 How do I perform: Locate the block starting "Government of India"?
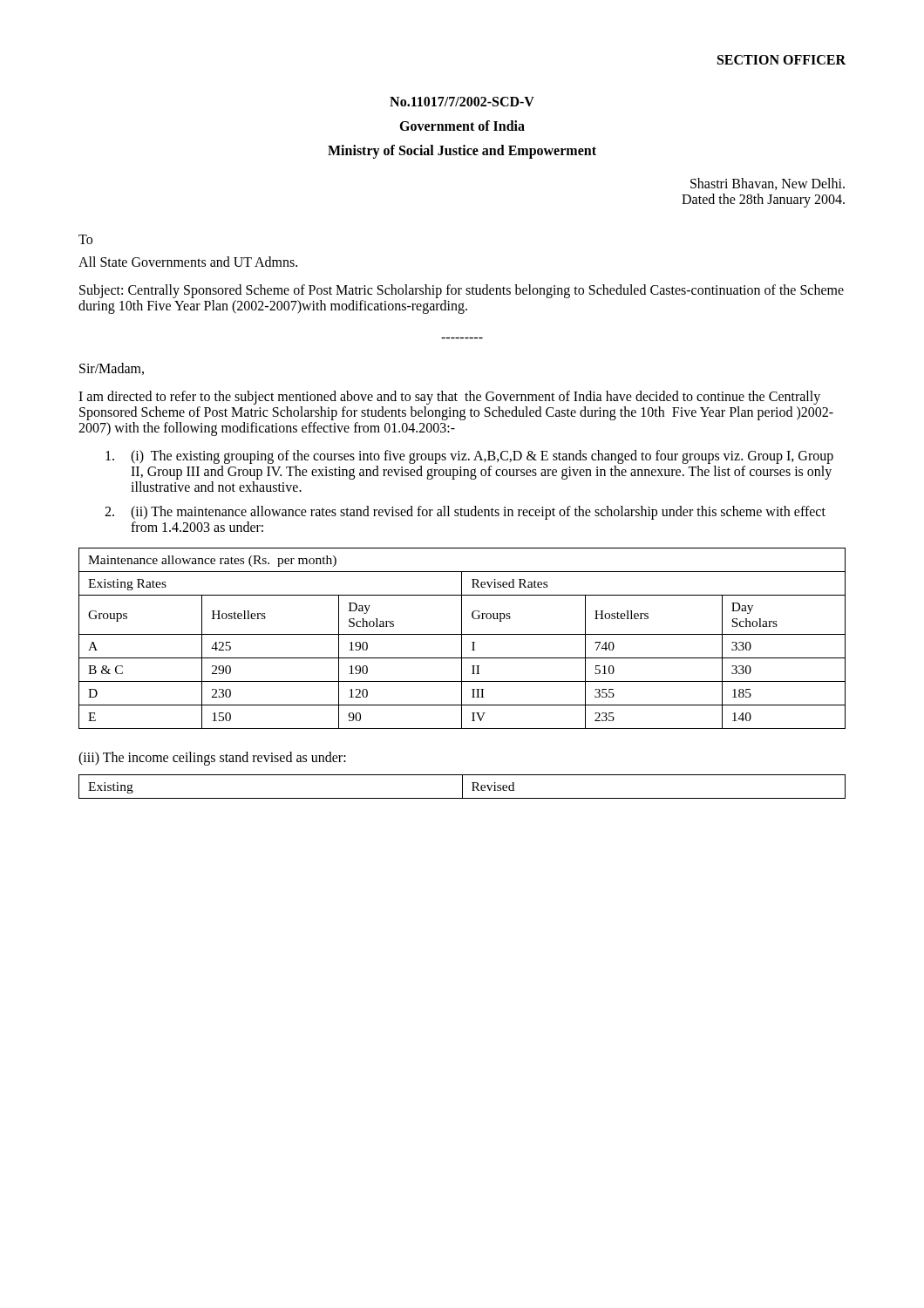click(x=462, y=126)
